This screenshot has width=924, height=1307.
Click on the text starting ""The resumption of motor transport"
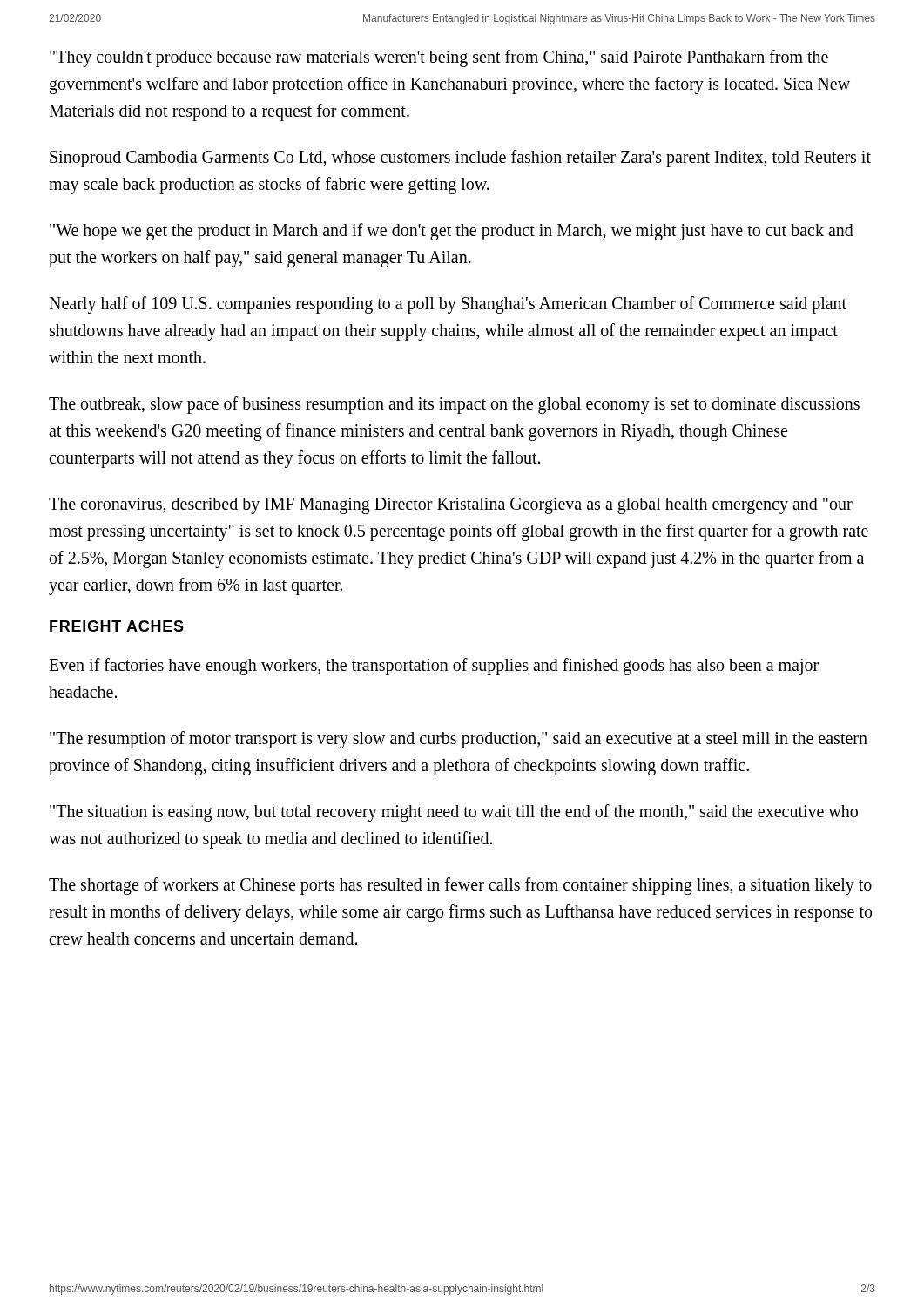click(x=458, y=752)
